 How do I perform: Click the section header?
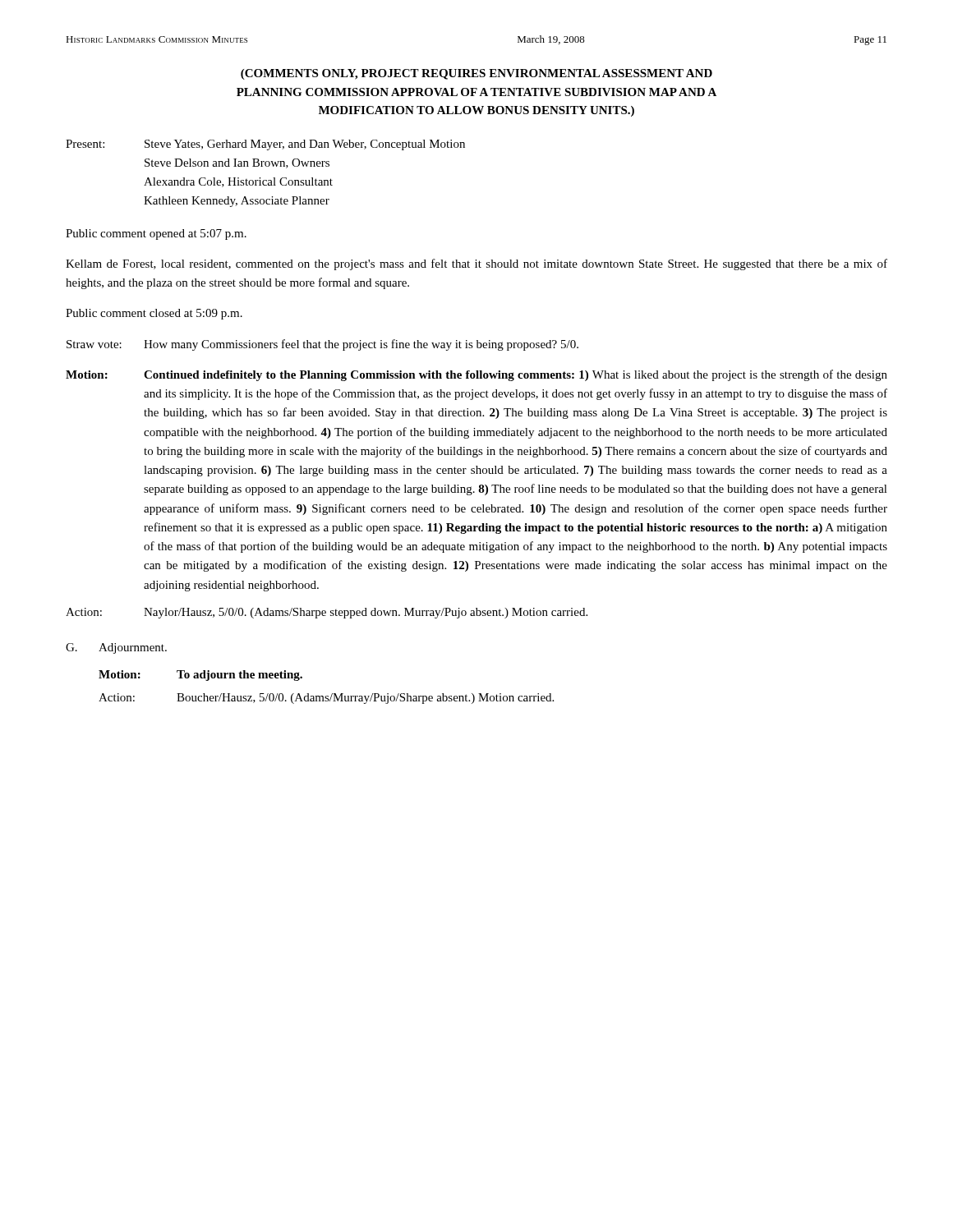(476, 92)
